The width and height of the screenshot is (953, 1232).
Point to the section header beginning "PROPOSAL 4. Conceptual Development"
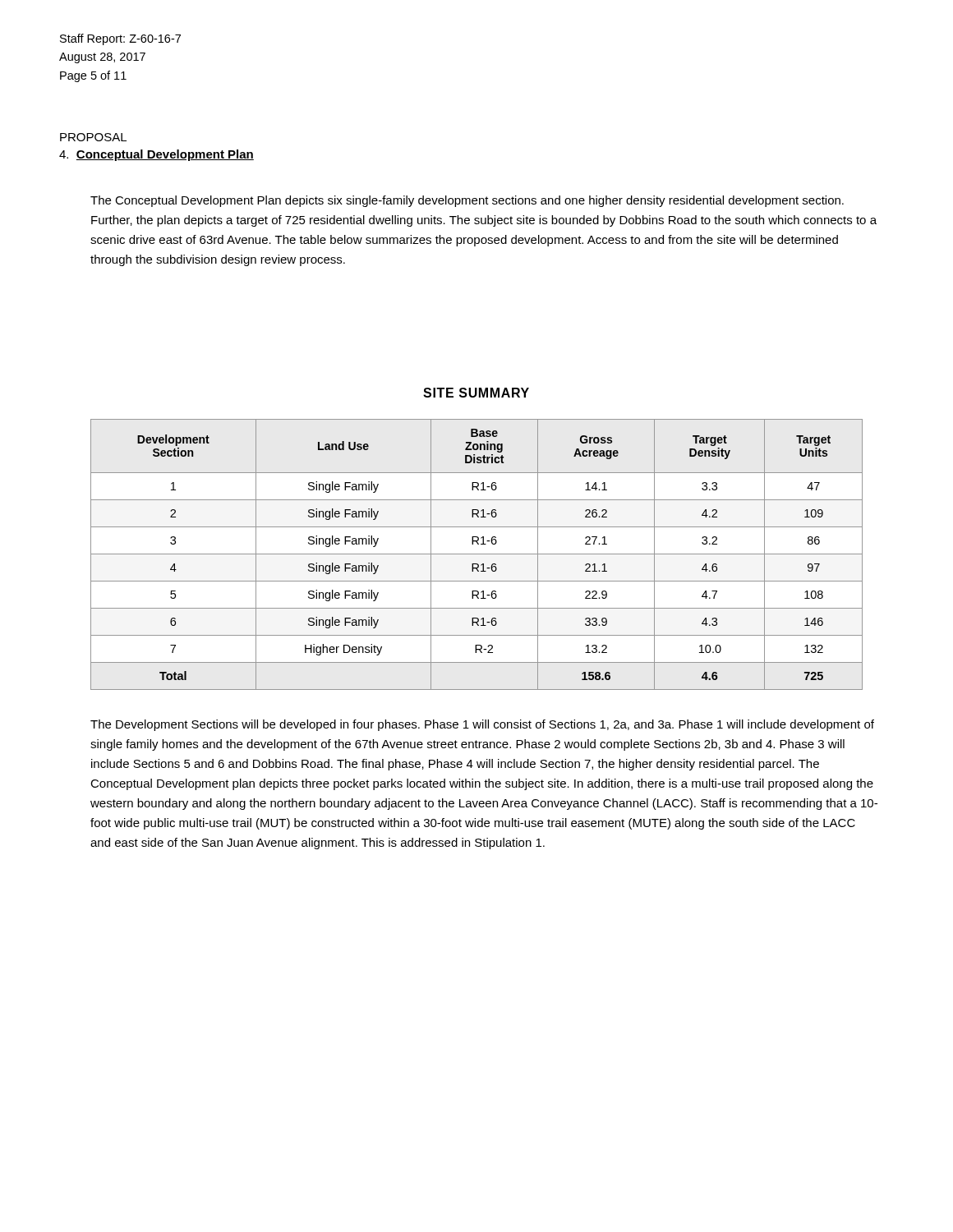pyautogui.click(x=156, y=145)
